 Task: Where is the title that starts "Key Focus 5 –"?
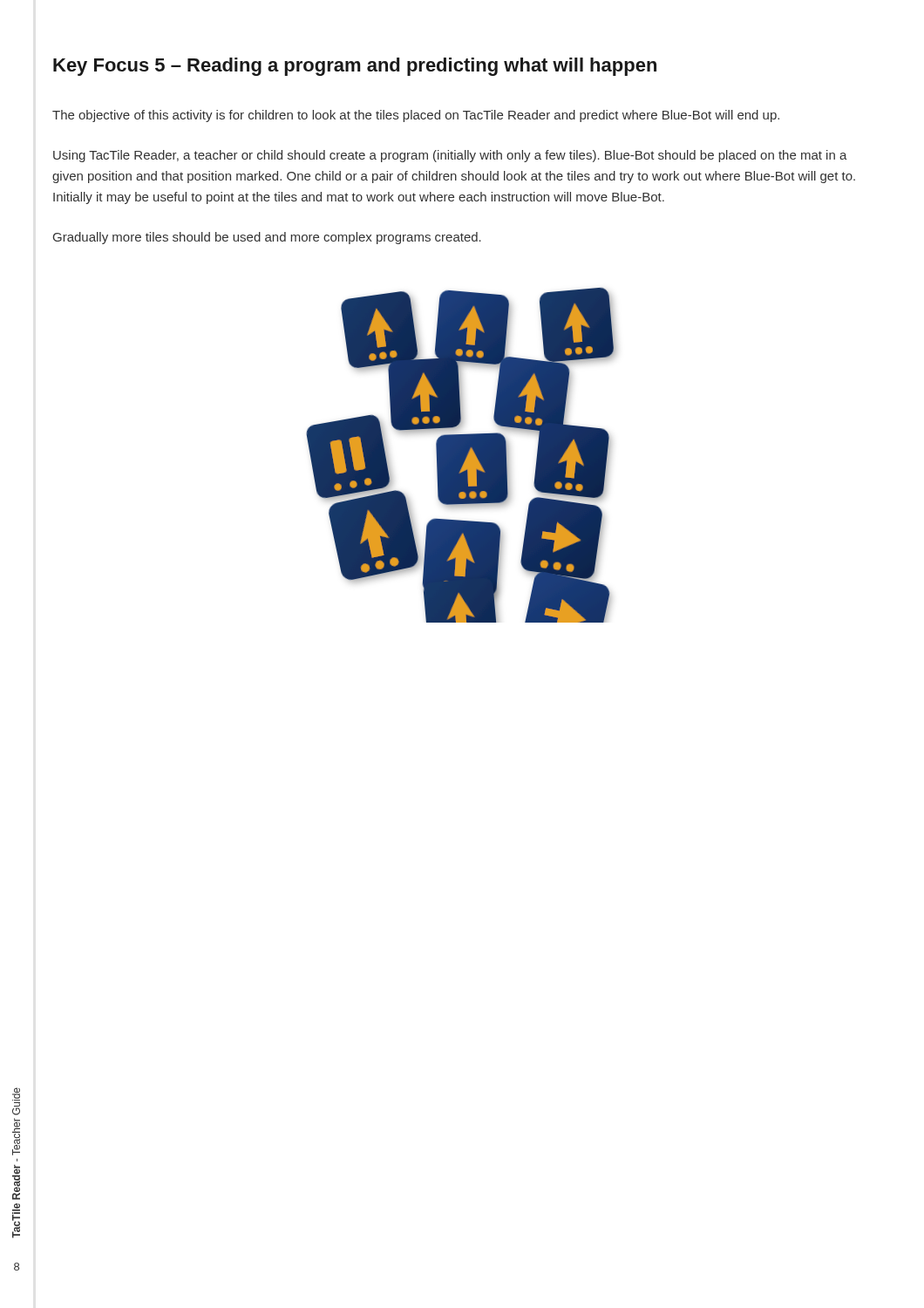coord(355,65)
